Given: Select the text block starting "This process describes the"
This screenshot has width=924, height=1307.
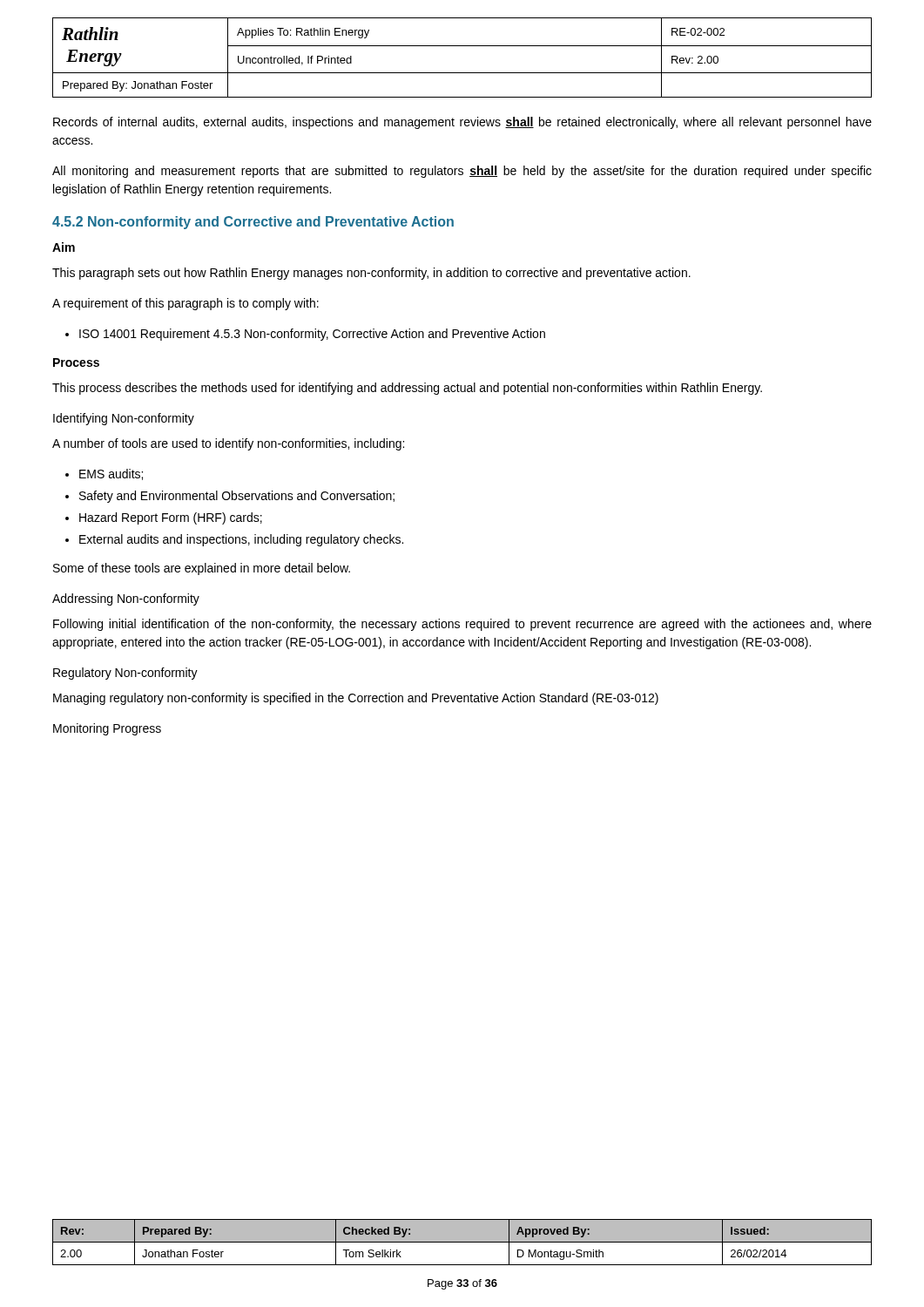Looking at the screenshot, I should [x=462, y=388].
